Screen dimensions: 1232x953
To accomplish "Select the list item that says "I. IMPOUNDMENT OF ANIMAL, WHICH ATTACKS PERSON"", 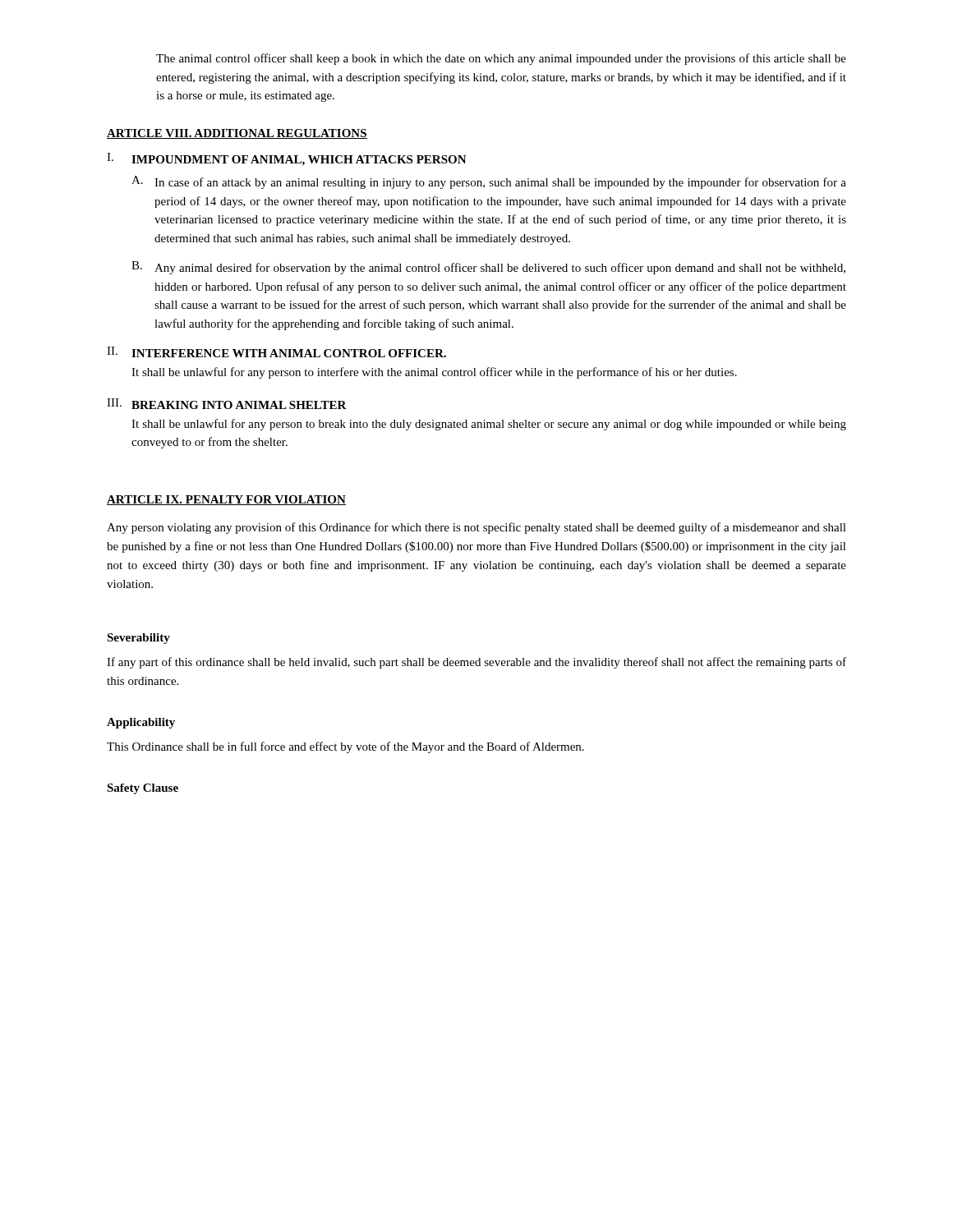I will coord(476,159).
